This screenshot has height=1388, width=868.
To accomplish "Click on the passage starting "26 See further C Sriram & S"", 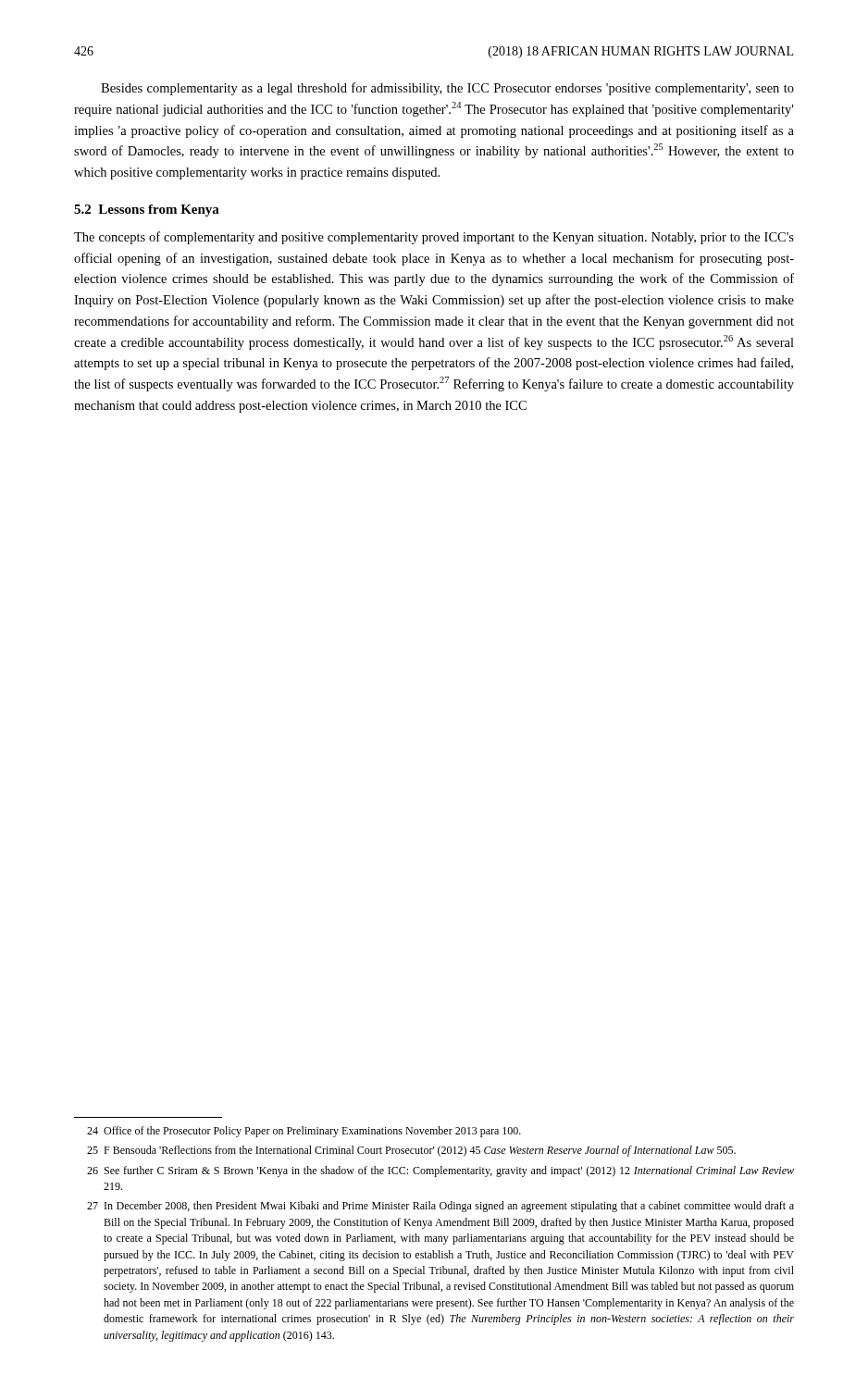I will (x=434, y=1179).
